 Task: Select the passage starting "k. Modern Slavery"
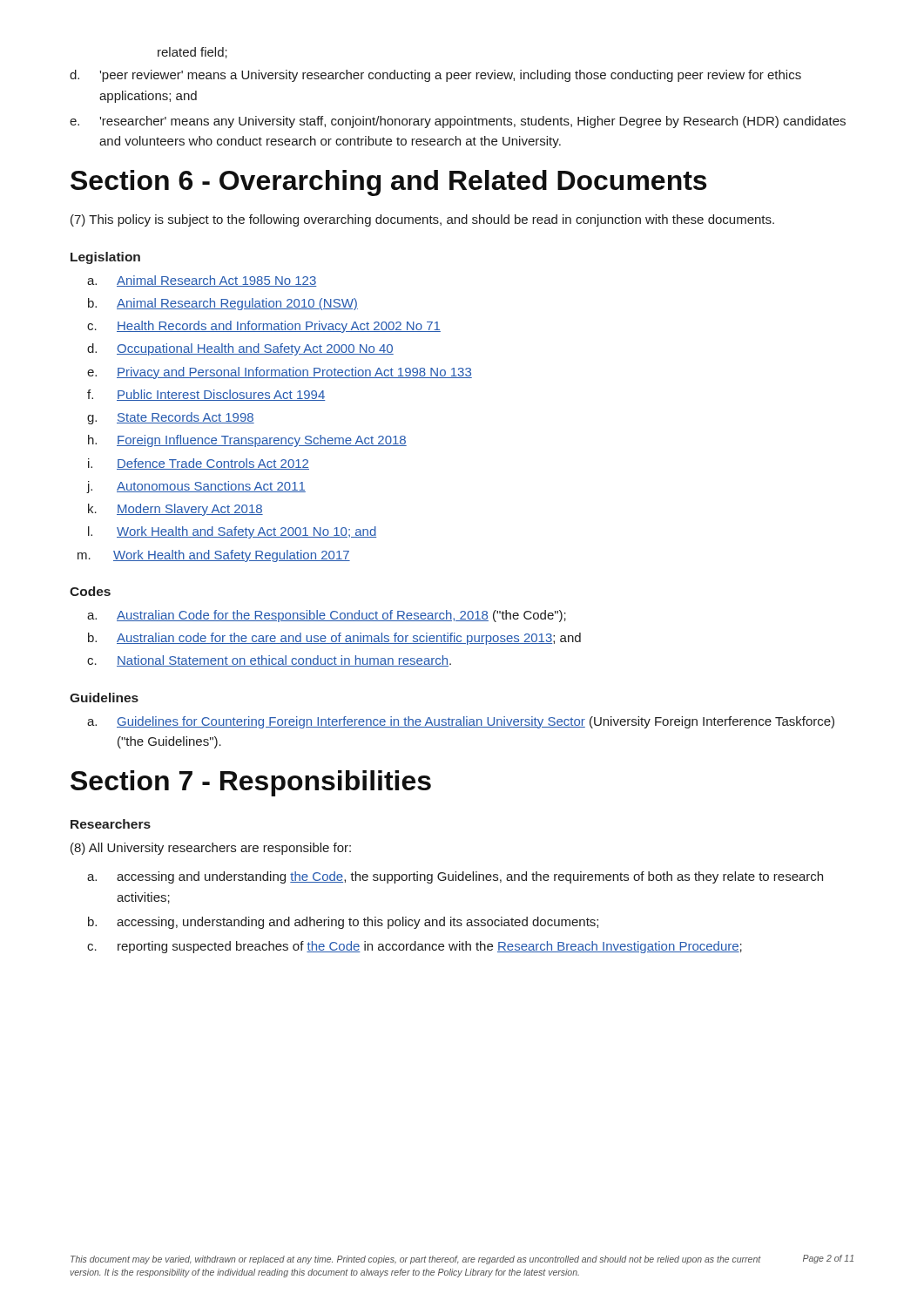[175, 508]
